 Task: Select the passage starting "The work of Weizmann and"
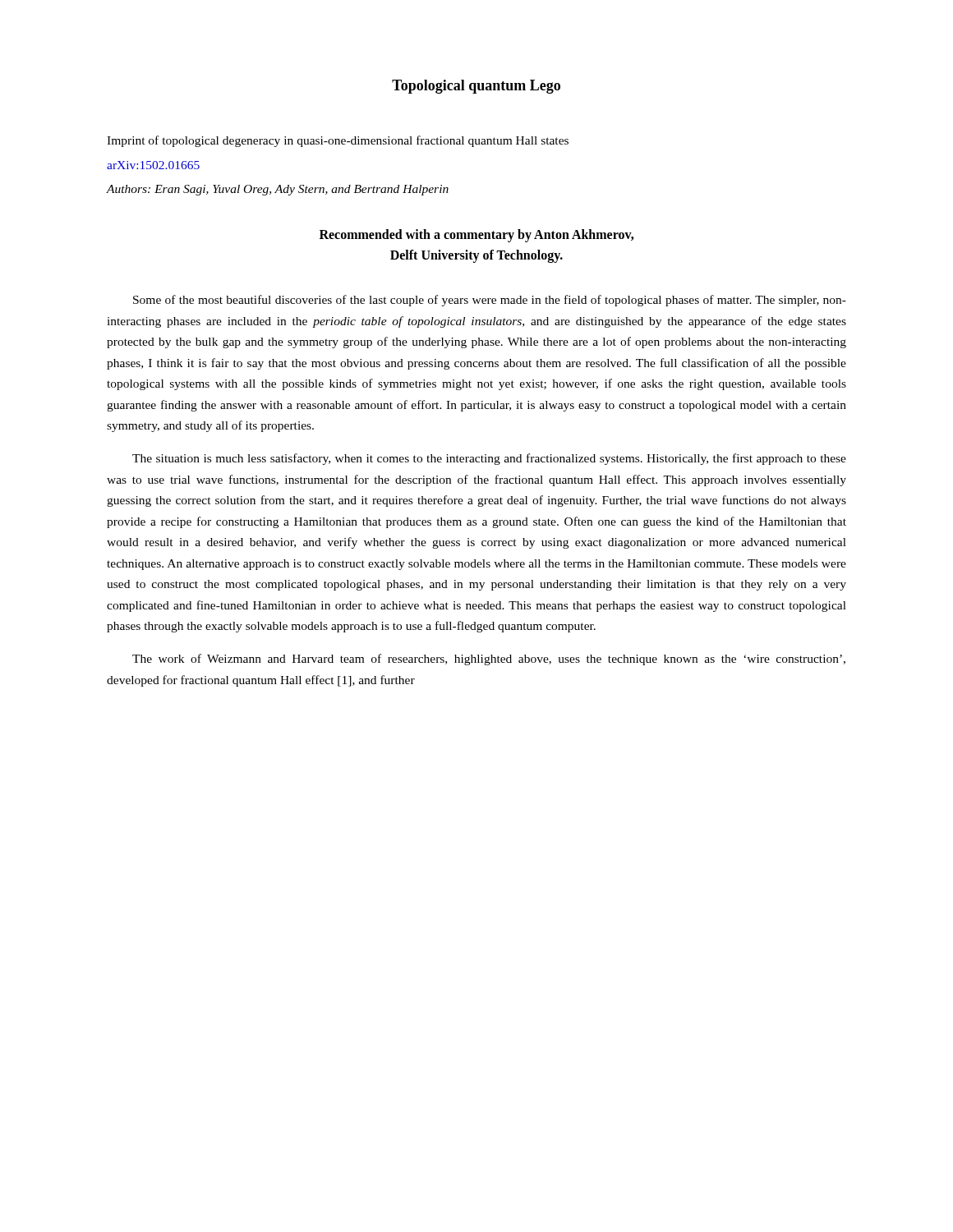476,669
